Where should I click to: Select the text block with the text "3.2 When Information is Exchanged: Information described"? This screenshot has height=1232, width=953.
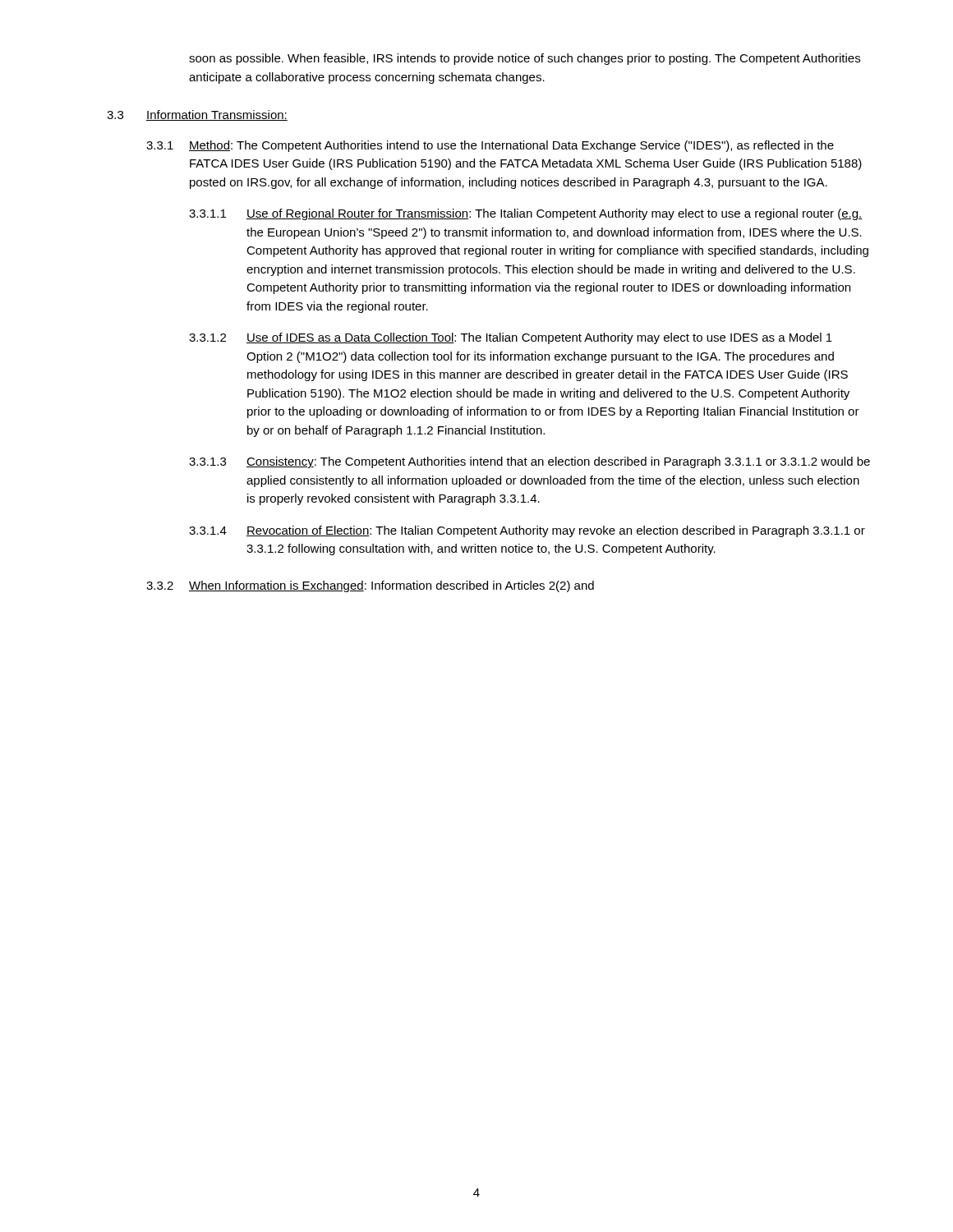[x=370, y=585]
